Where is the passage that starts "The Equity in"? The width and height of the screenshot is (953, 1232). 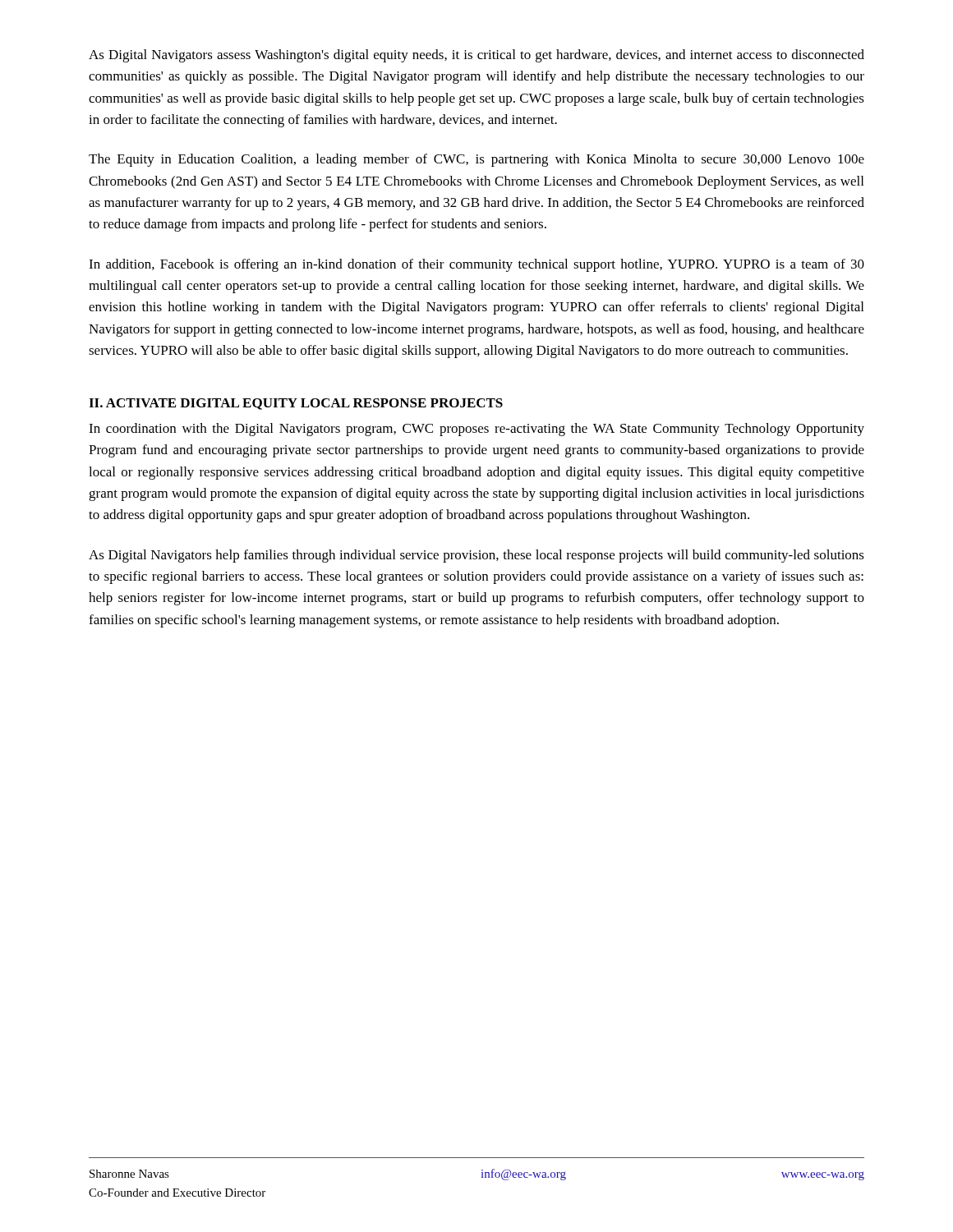pos(476,192)
